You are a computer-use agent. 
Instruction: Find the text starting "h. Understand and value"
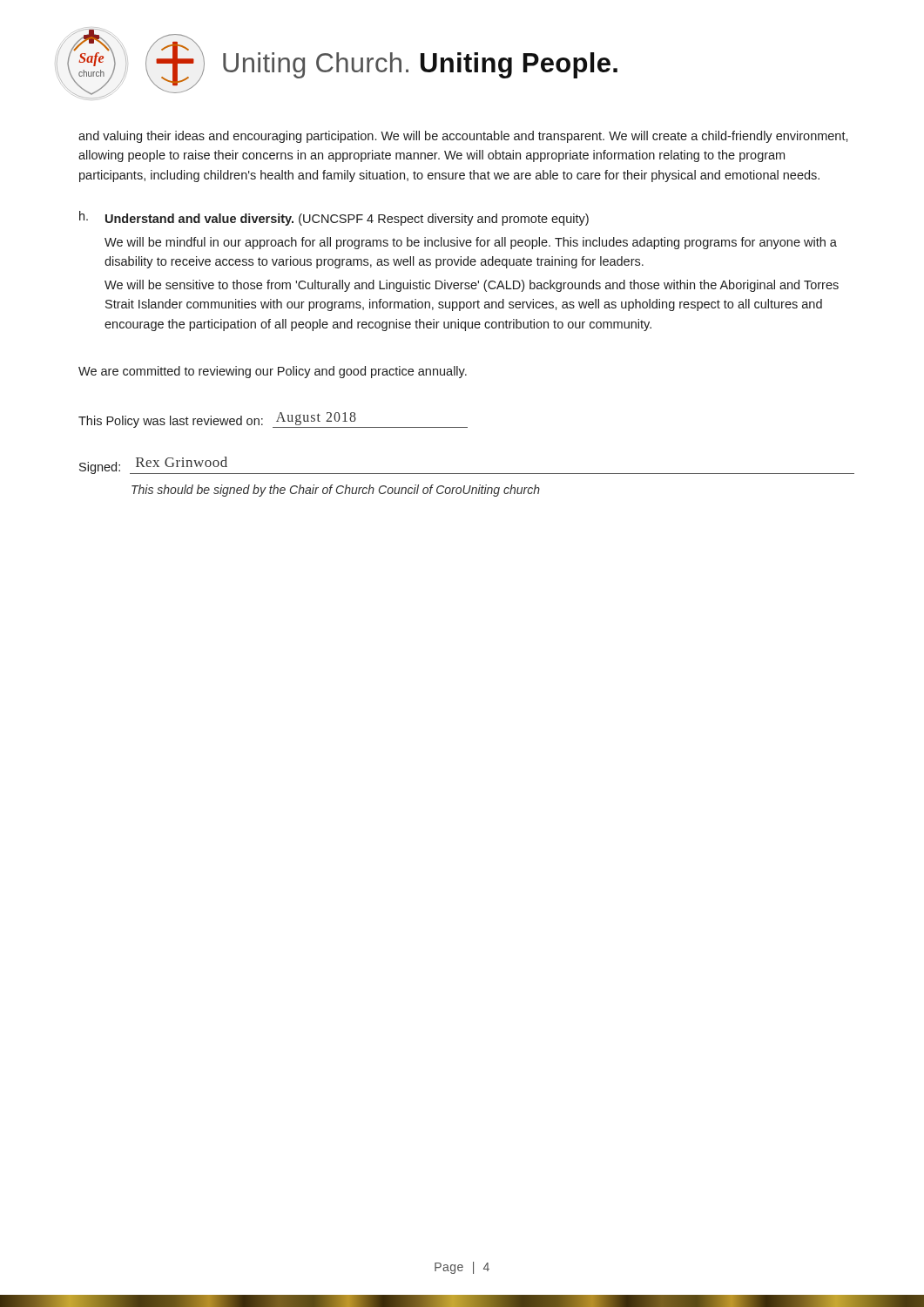466,273
